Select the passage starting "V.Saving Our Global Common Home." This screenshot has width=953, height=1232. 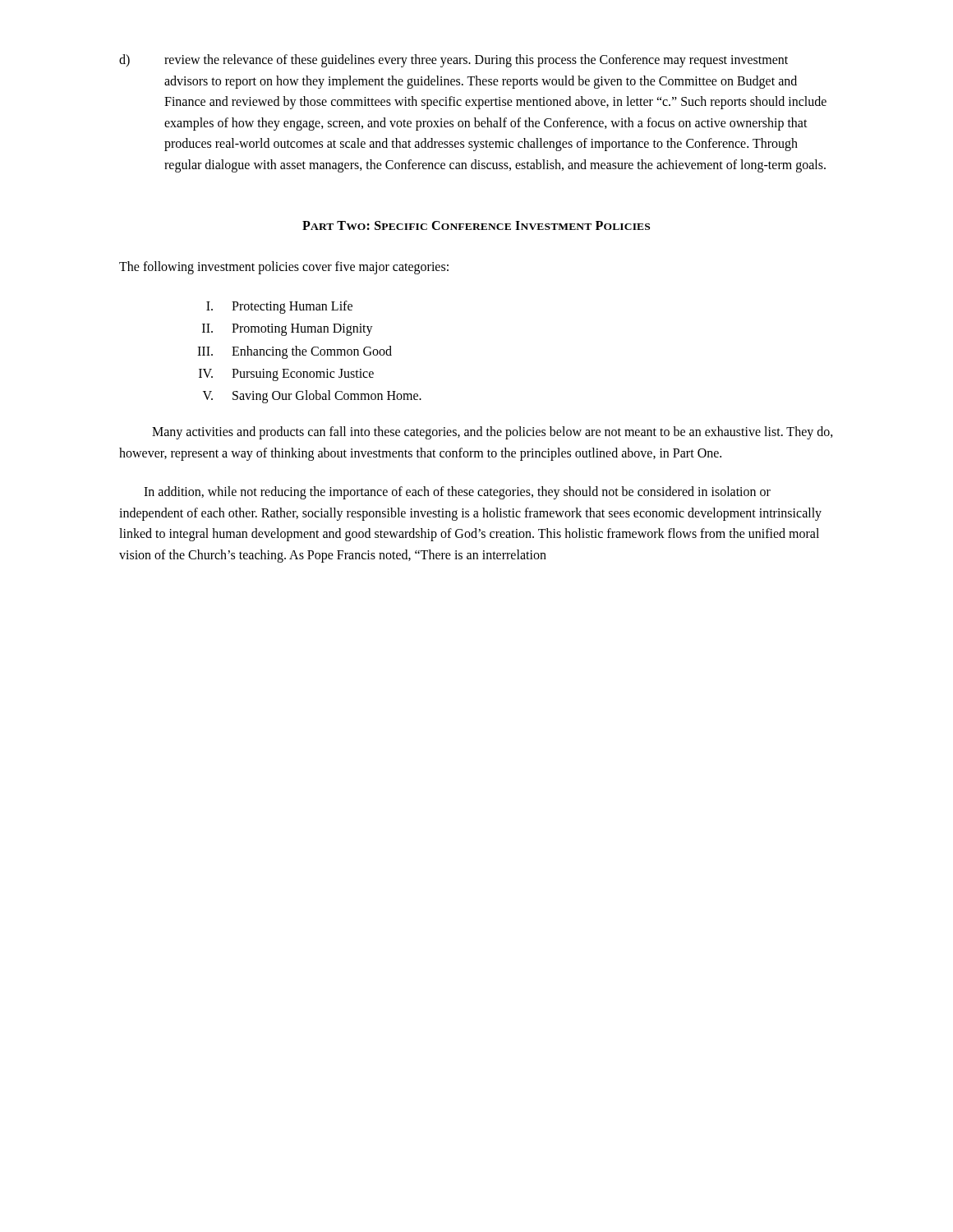pos(295,395)
